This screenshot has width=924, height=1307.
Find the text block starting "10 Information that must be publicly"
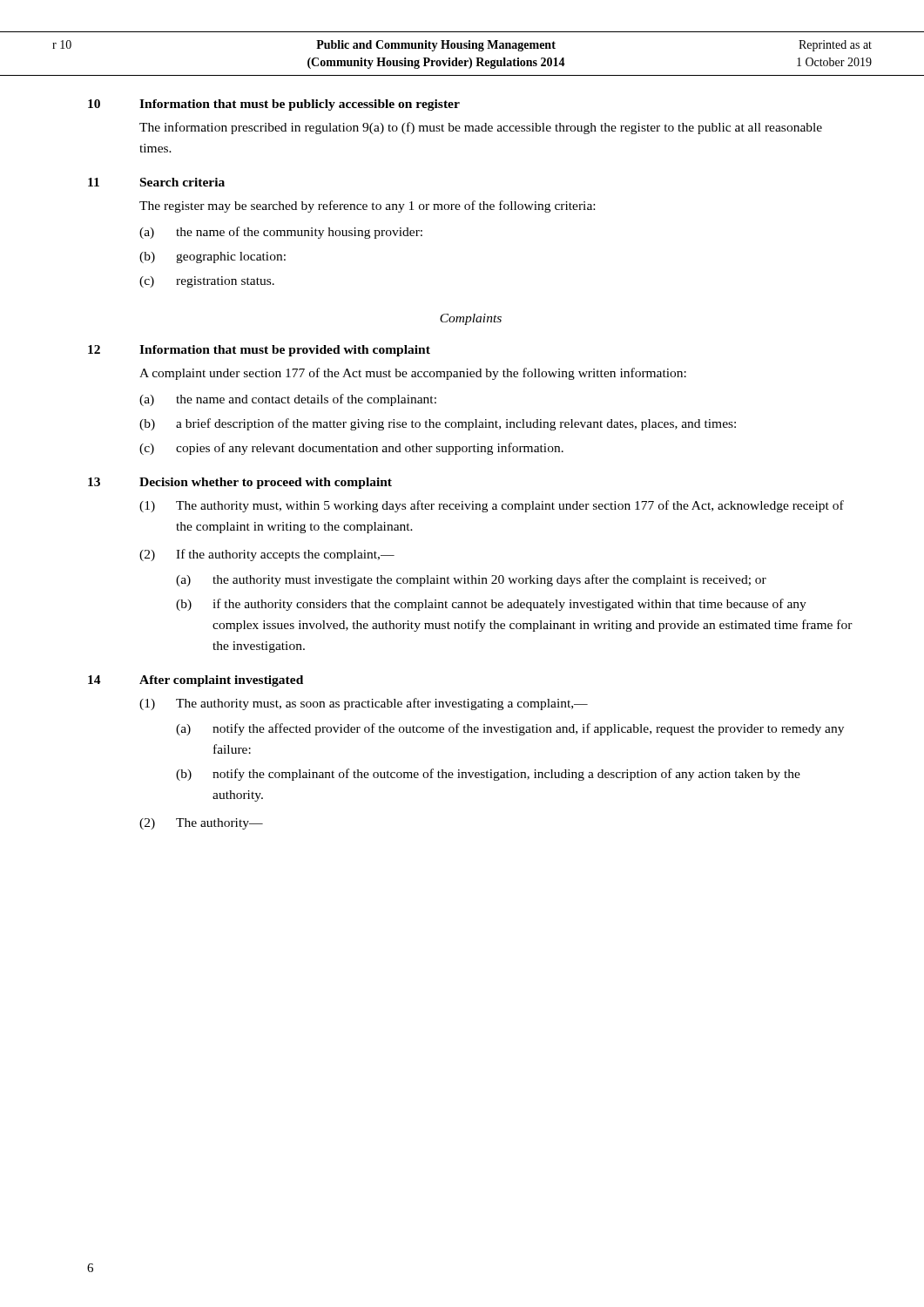tap(273, 104)
